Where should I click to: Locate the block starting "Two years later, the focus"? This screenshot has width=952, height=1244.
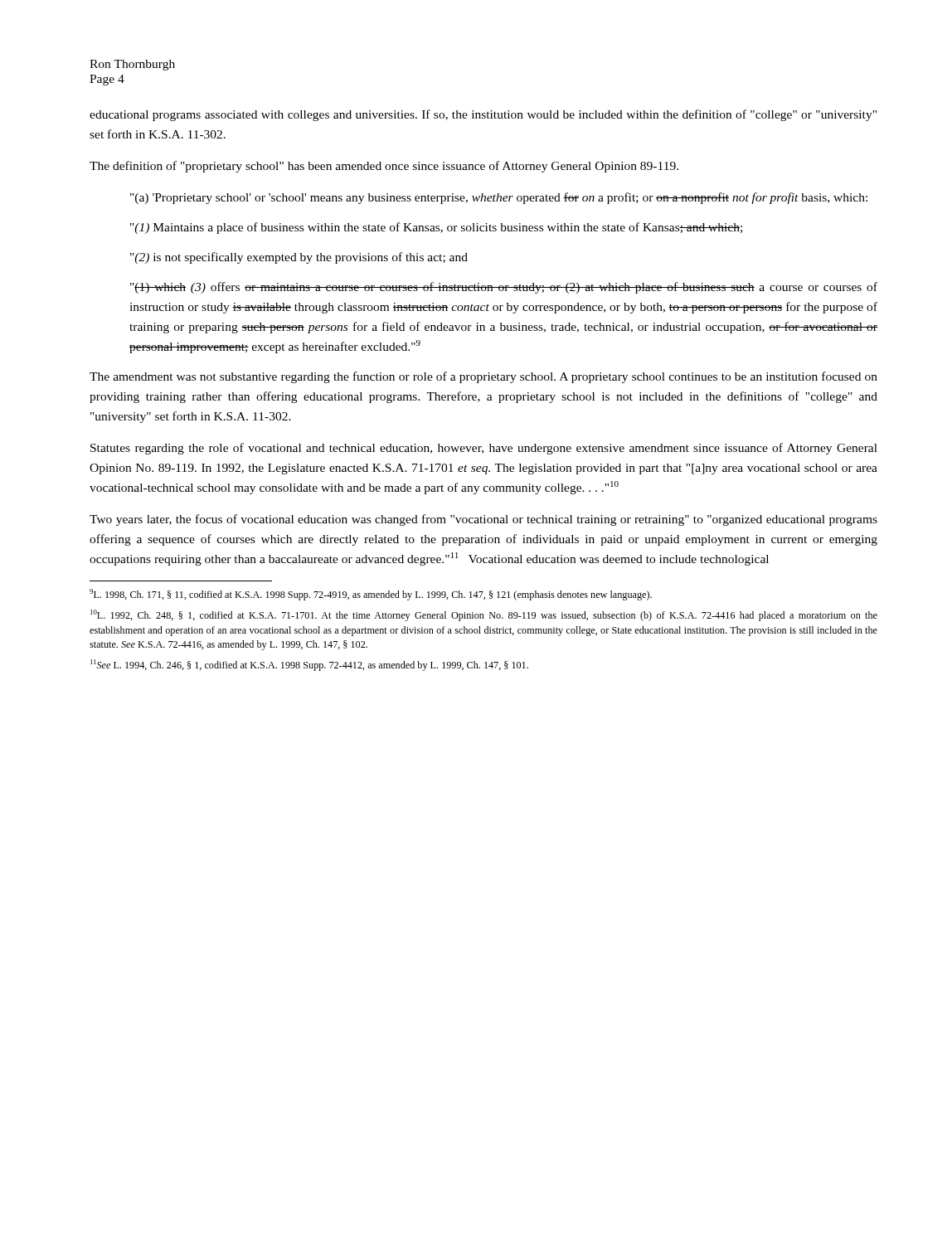(483, 539)
